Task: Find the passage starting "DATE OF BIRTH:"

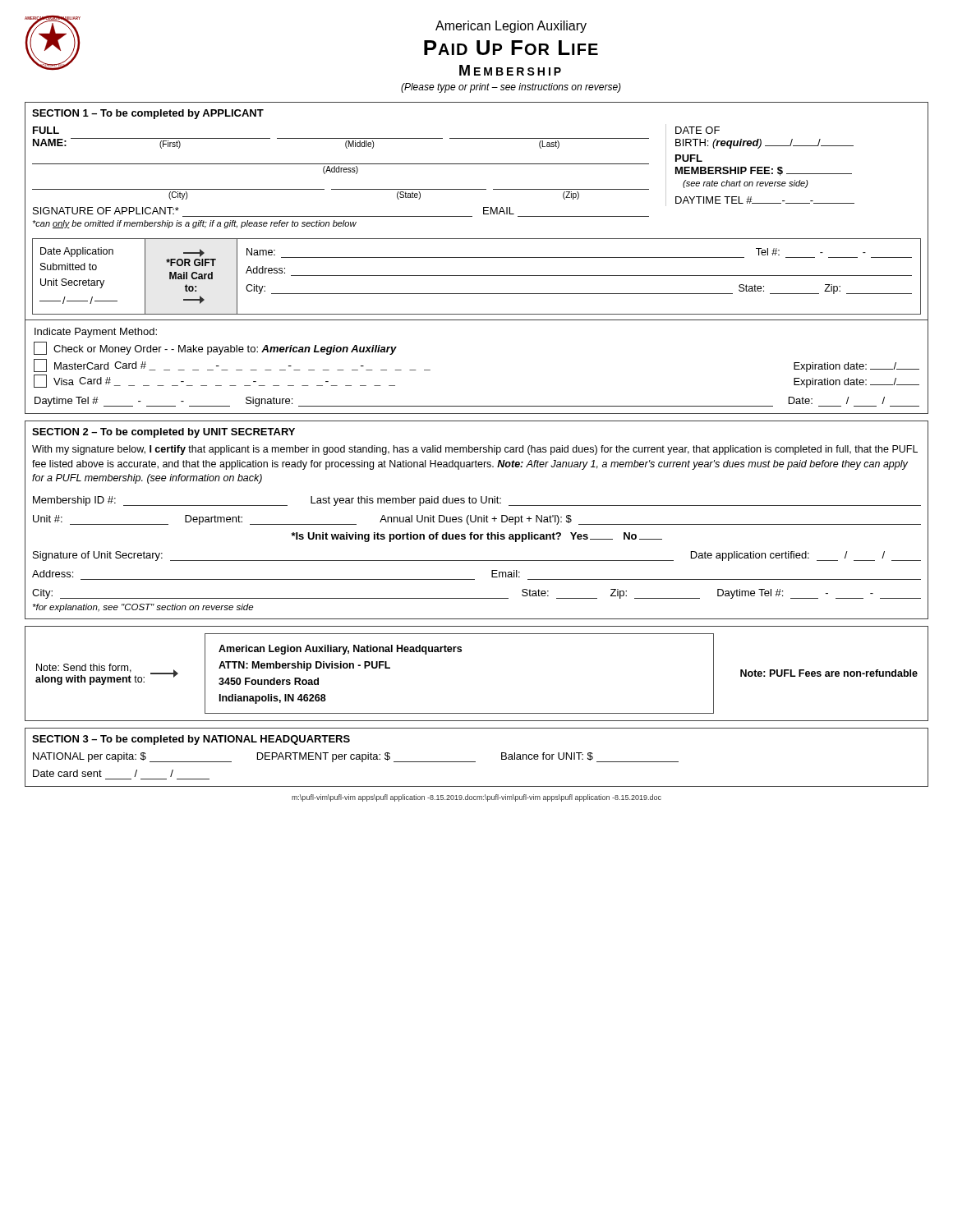Action: coord(764,136)
